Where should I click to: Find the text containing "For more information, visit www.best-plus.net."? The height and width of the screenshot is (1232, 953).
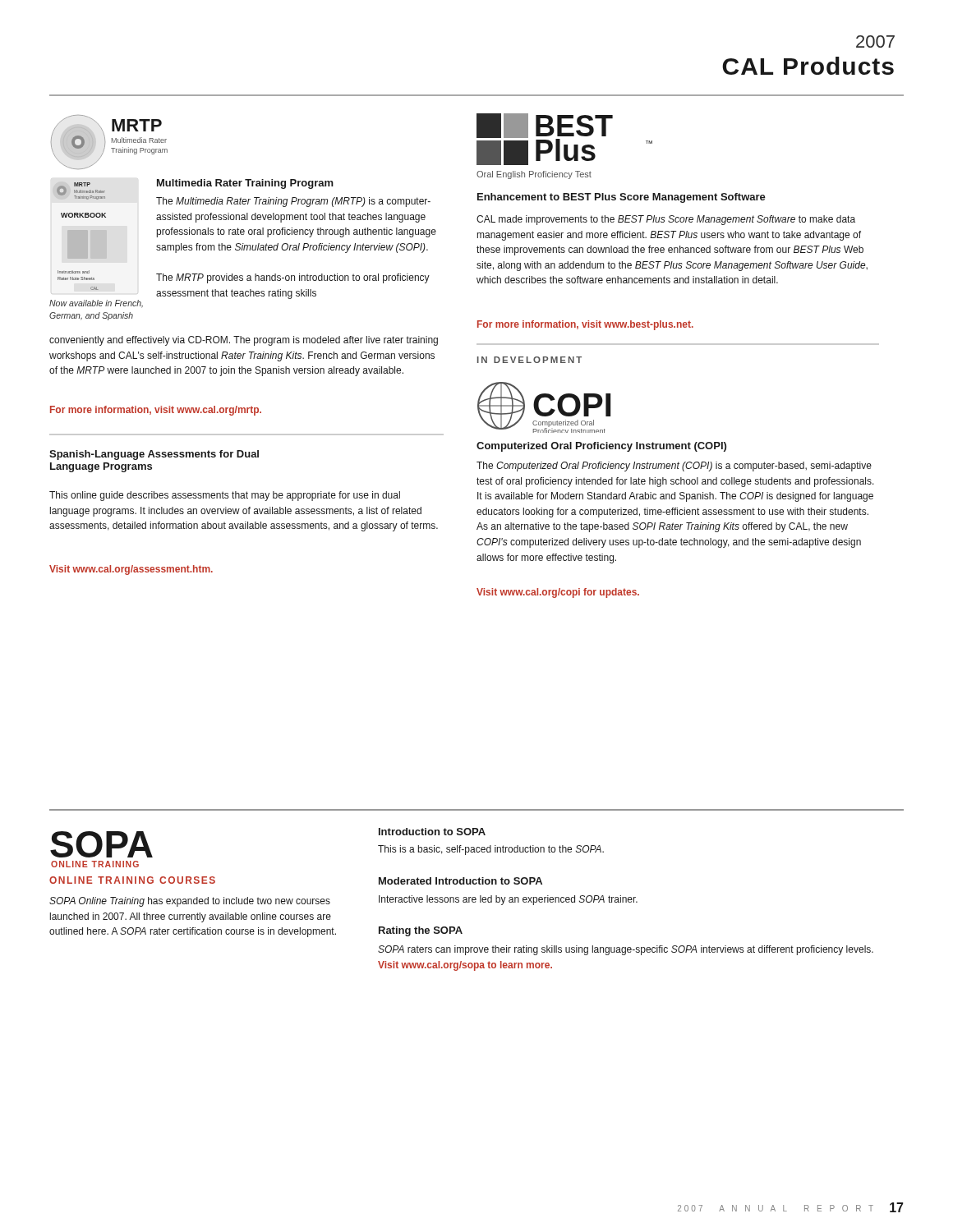tap(585, 324)
